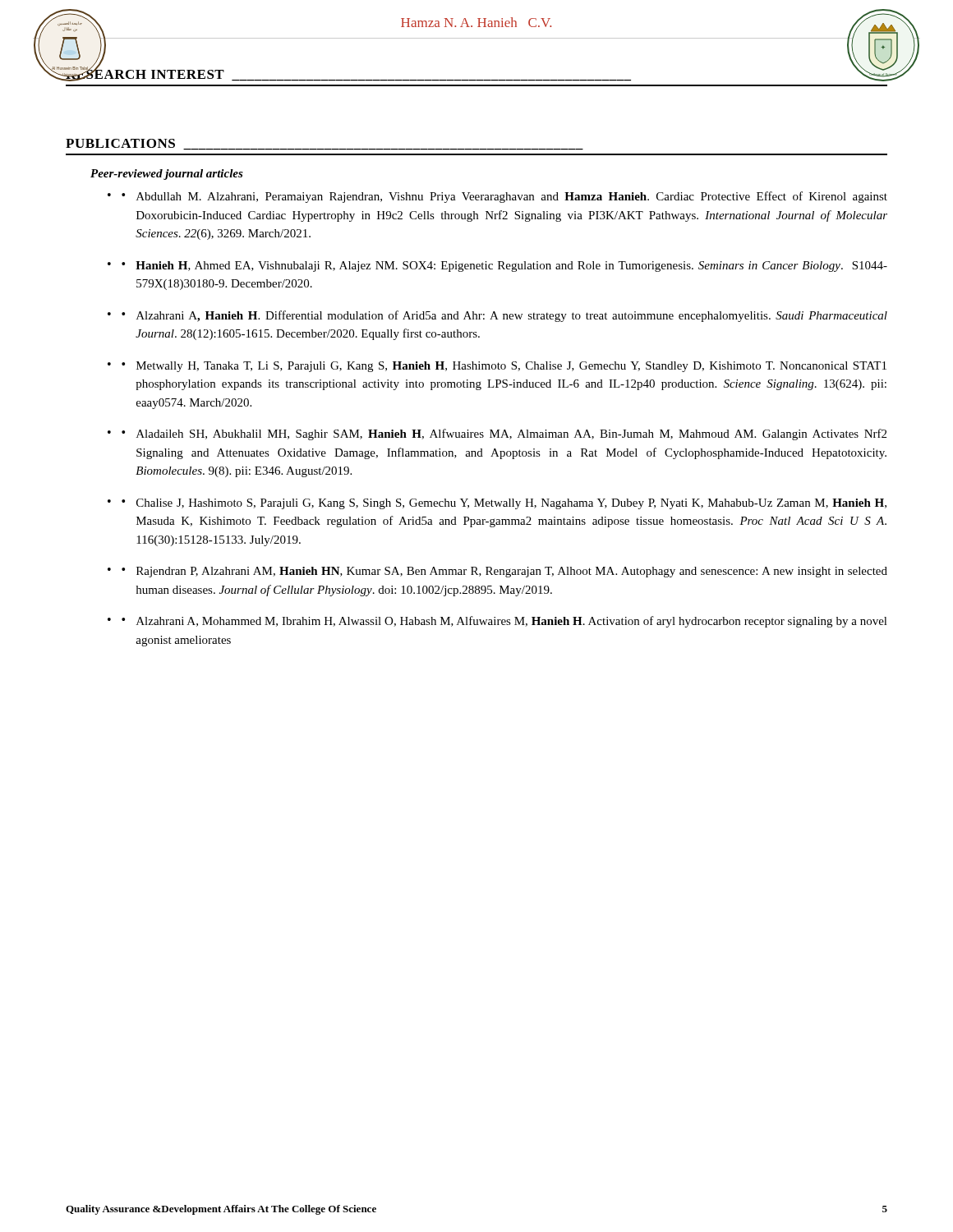Navigate to the passage starting "• Alzahrani A, Hanieh H. Differential modulation"
This screenshot has height=1232, width=953.
(x=504, y=324)
